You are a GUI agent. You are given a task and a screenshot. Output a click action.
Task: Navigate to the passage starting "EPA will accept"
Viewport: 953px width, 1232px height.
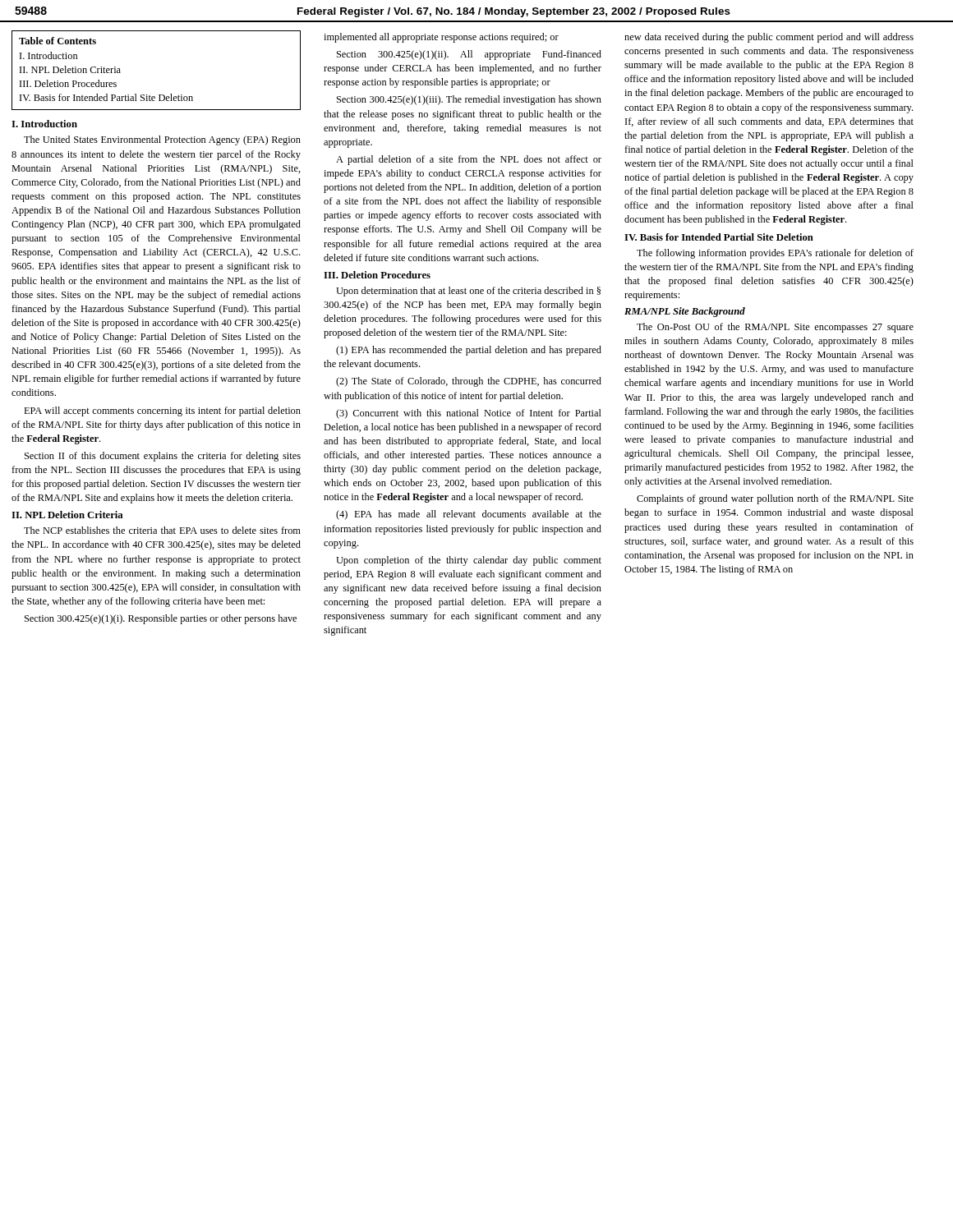pyautogui.click(x=156, y=425)
